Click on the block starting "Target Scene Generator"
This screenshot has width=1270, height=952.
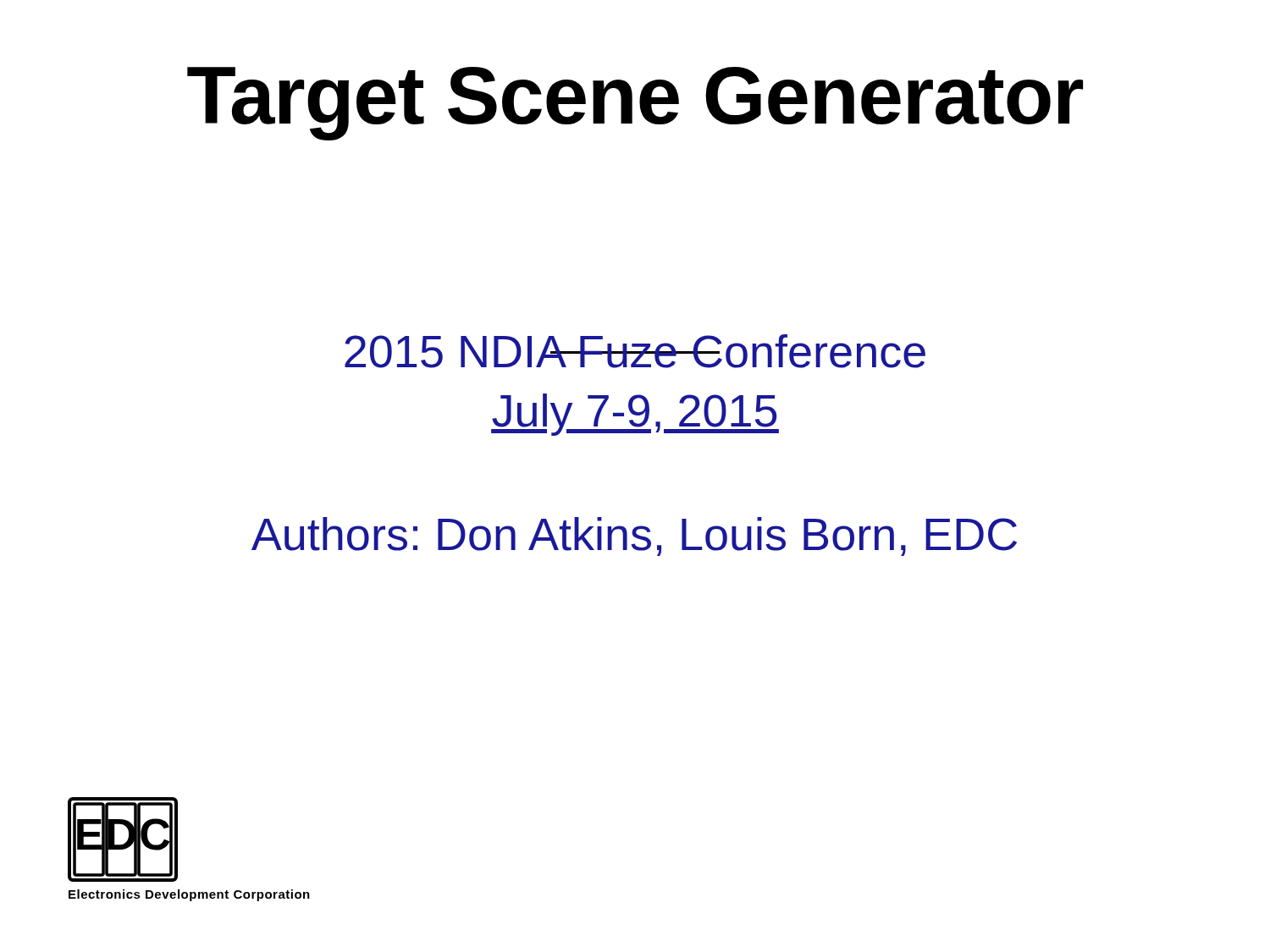click(635, 95)
